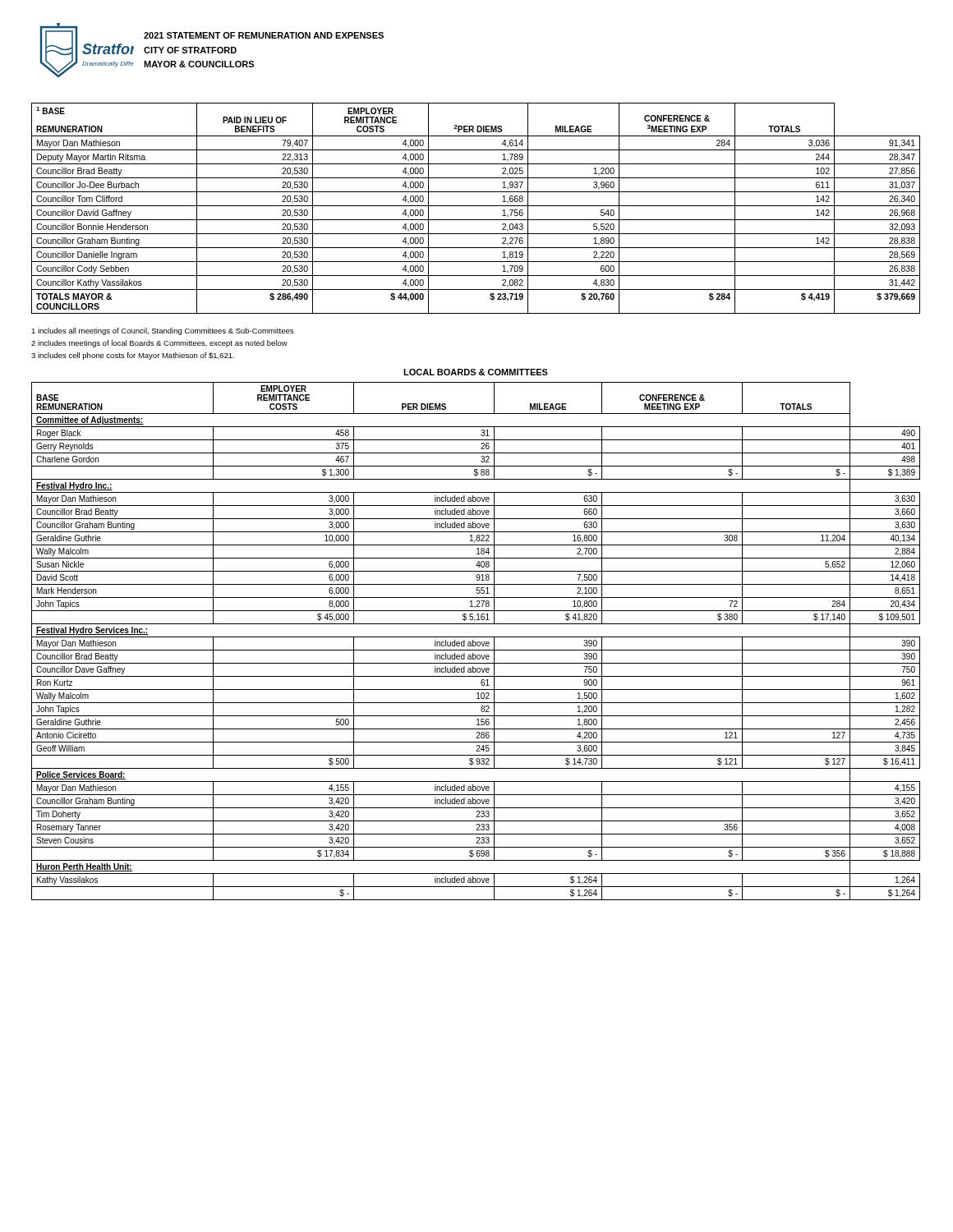The height and width of the screenshot is (1232, 953).
Task: Click on the table containing "included above"
Action: point(476,641)
